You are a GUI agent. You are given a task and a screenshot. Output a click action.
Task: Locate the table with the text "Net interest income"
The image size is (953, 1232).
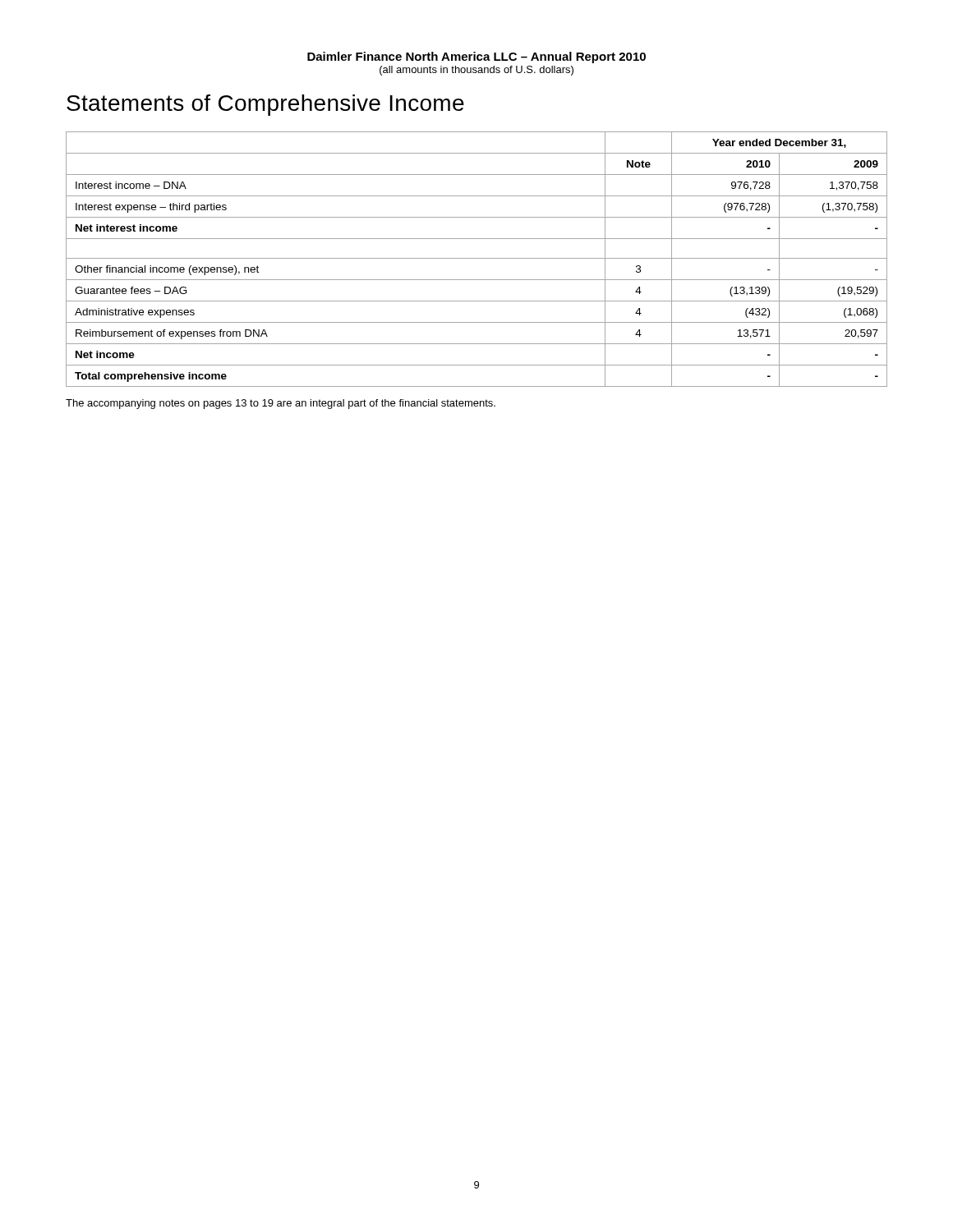pos(476,259)
